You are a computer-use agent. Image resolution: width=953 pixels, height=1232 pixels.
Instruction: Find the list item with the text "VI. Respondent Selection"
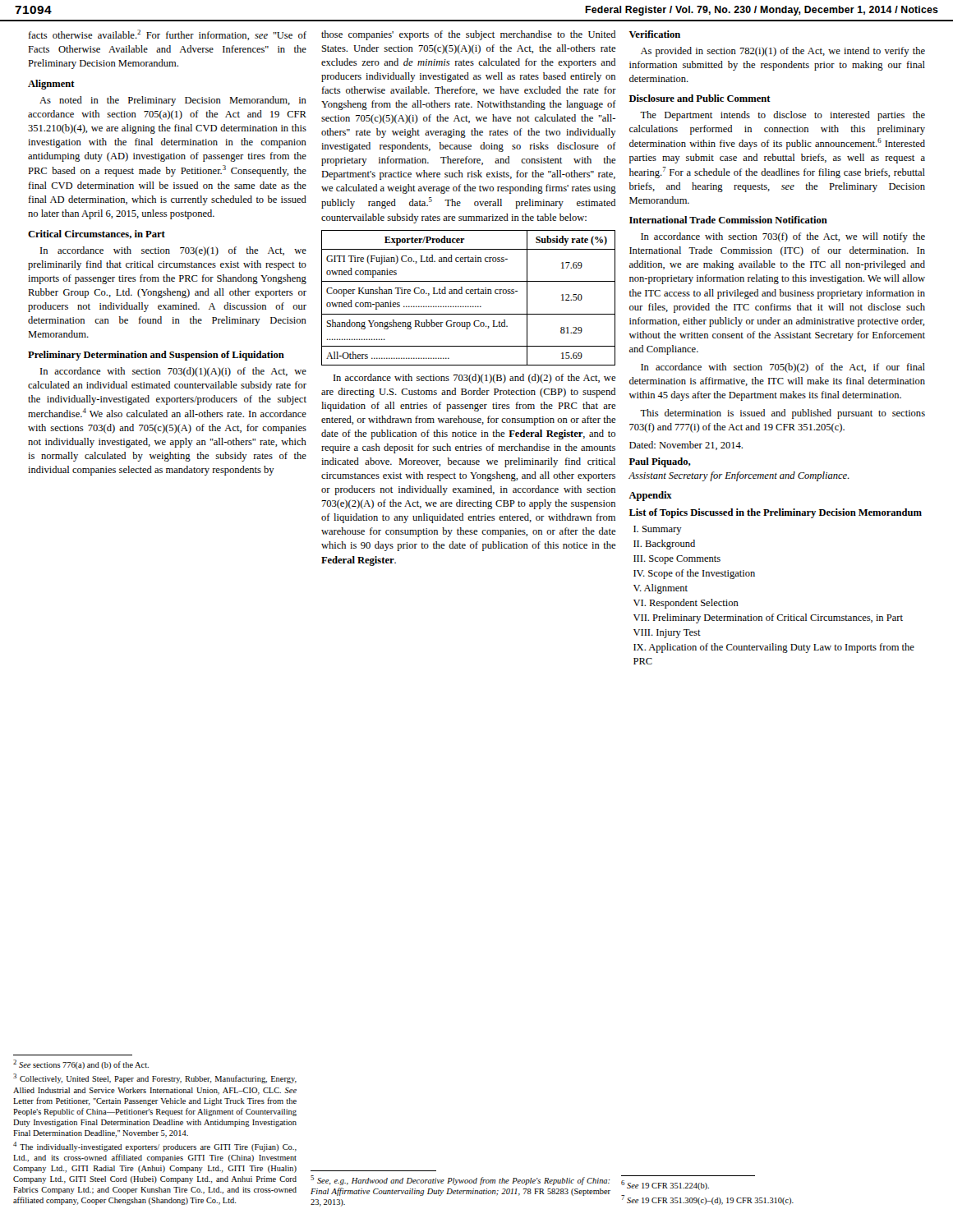(686, 603)
